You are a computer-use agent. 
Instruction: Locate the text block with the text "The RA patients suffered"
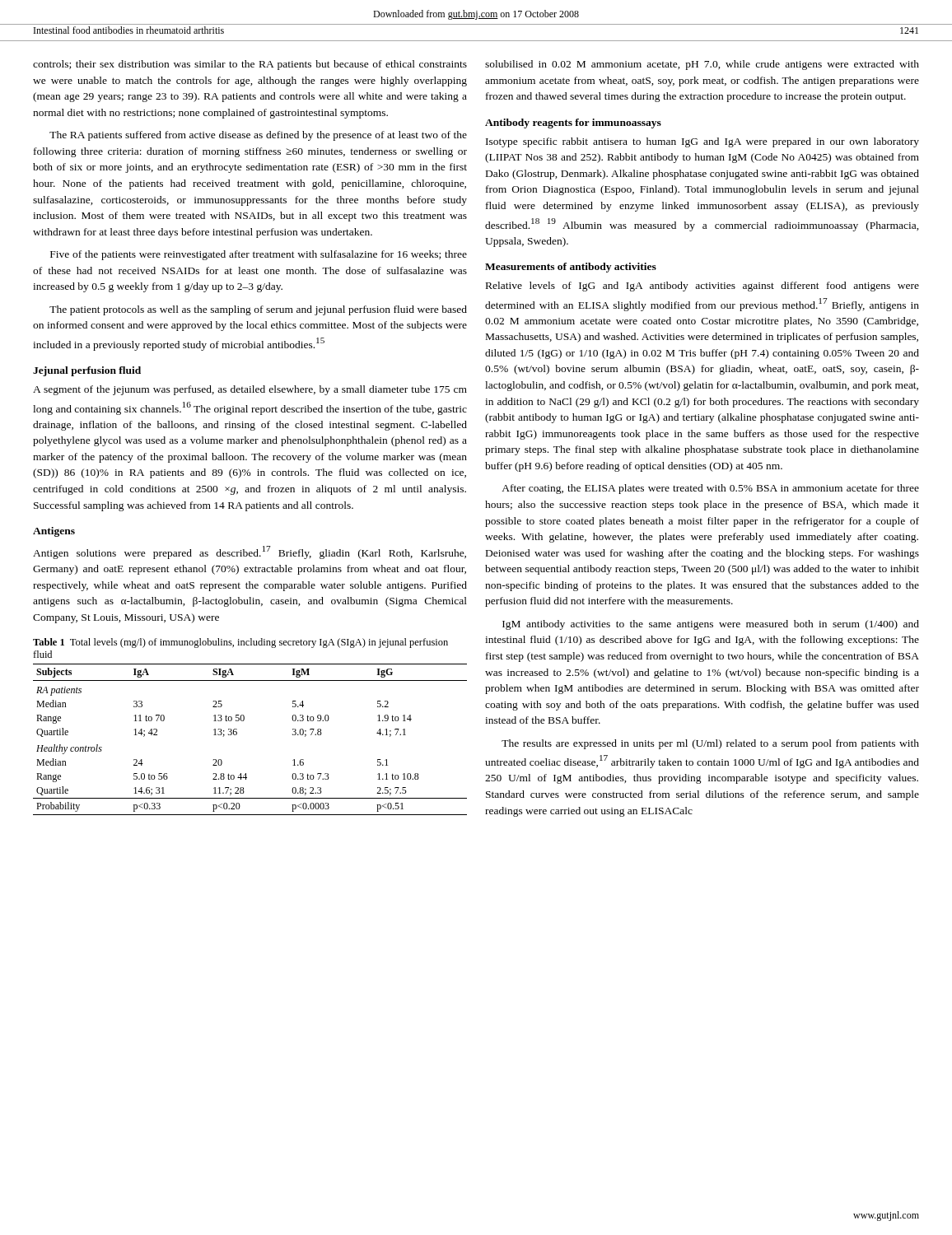click(250, 183)
